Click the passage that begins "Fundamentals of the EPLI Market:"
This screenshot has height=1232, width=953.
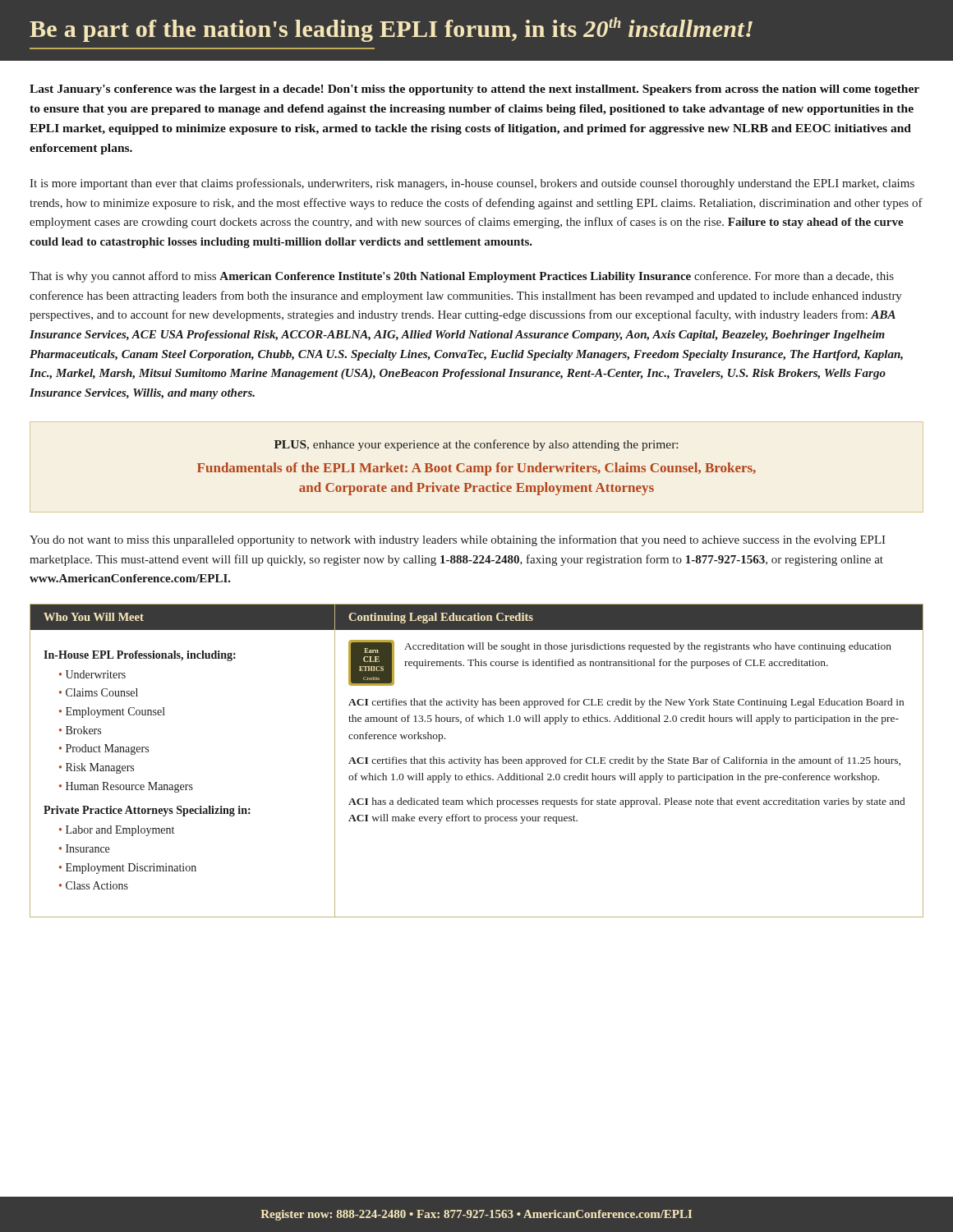coord(476,478)
